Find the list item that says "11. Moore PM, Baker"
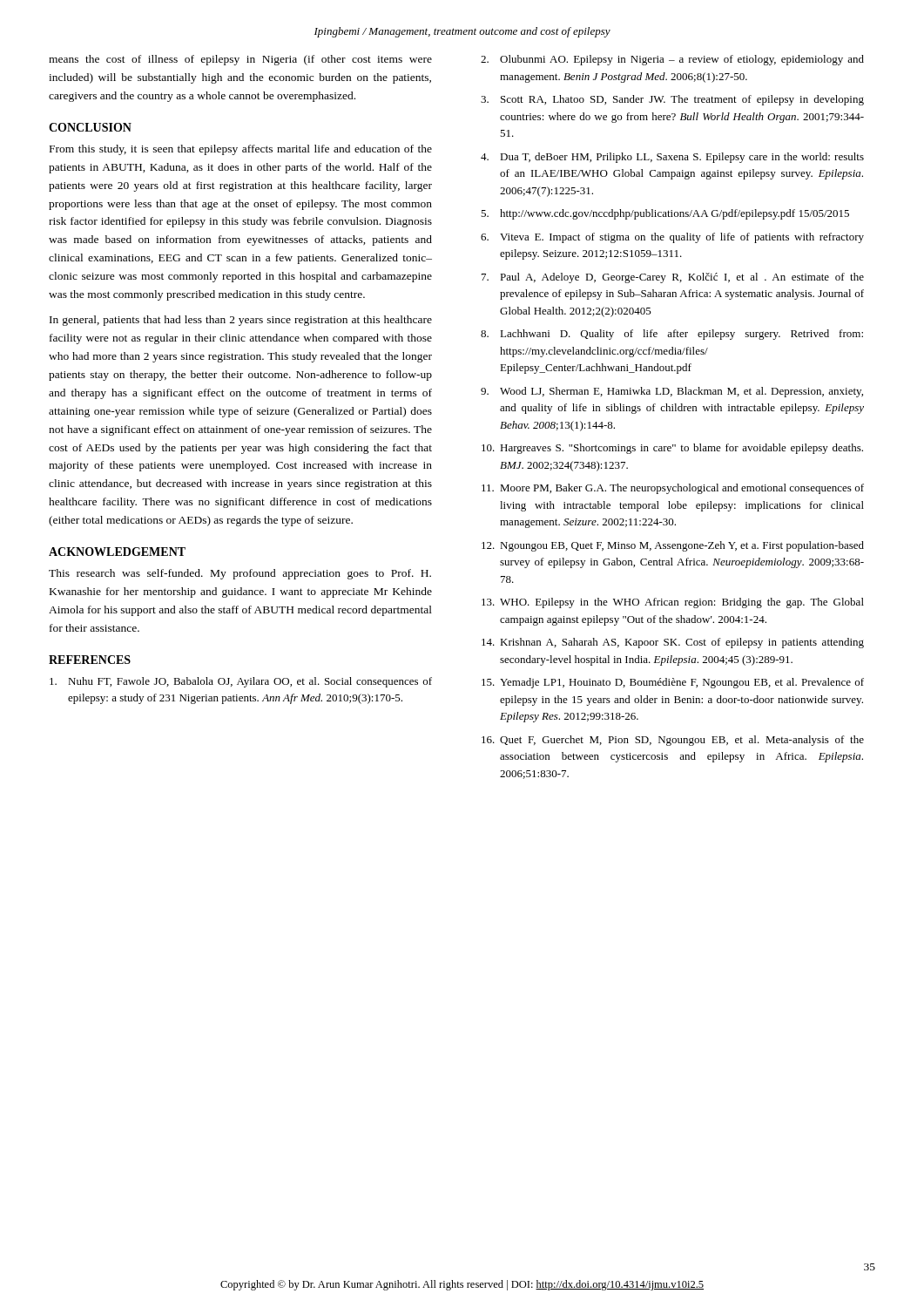924x1307 pixels. click(x=672, y=505)
